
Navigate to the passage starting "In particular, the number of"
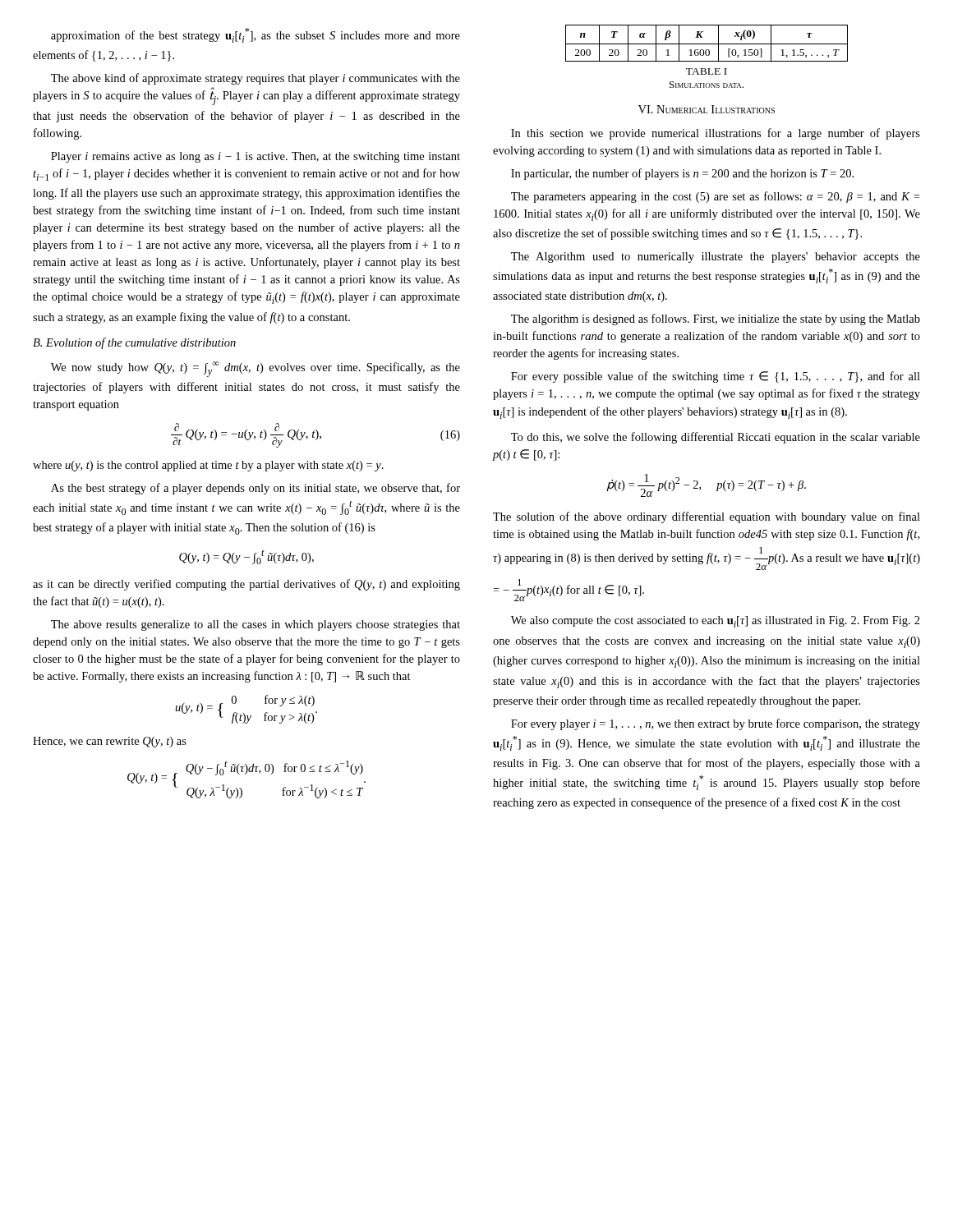707,173
